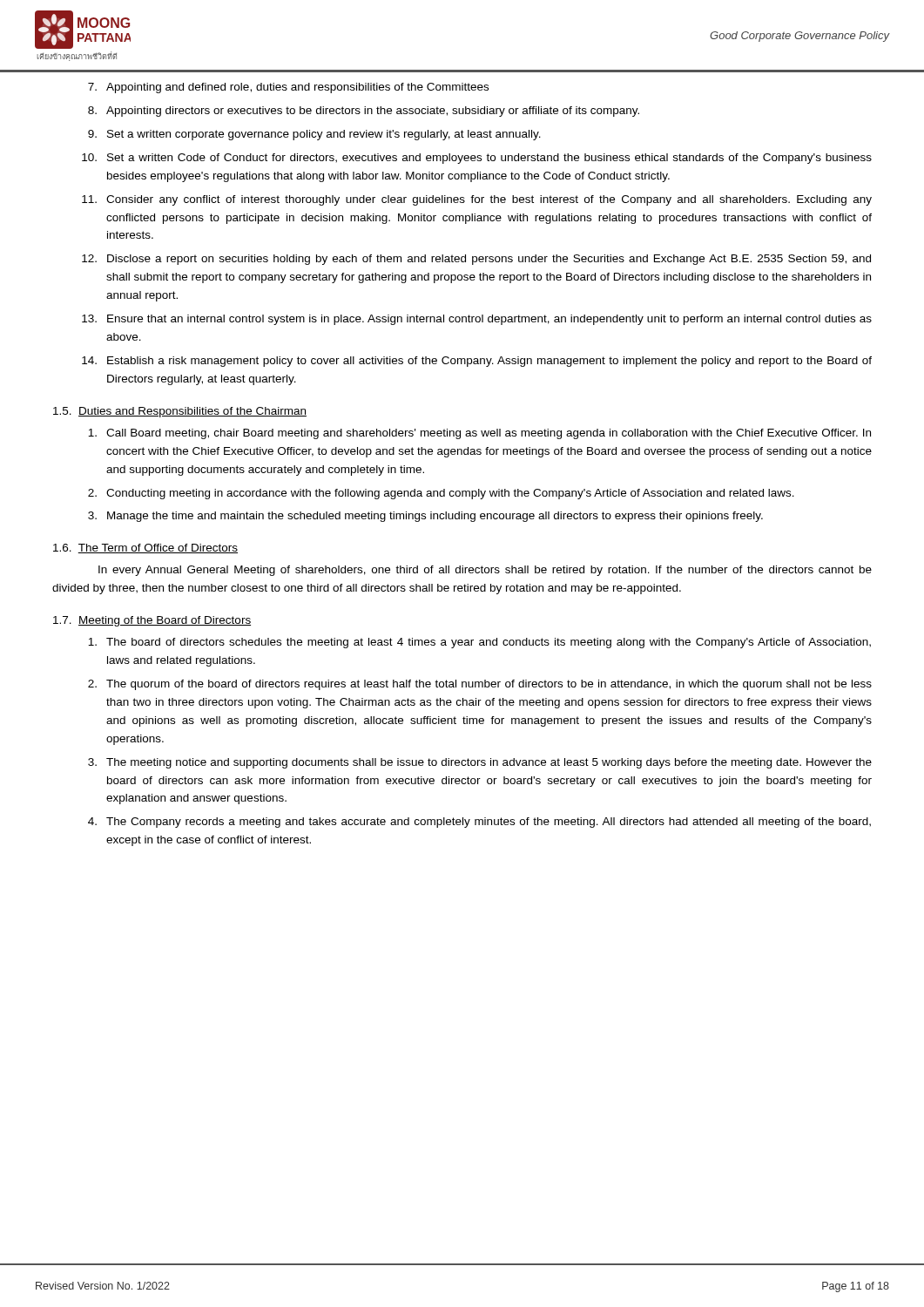Find the list item with the text "11. Consider any conflict of"
The width and height of the screenshot is (924, 1307).
pos(462,218)
